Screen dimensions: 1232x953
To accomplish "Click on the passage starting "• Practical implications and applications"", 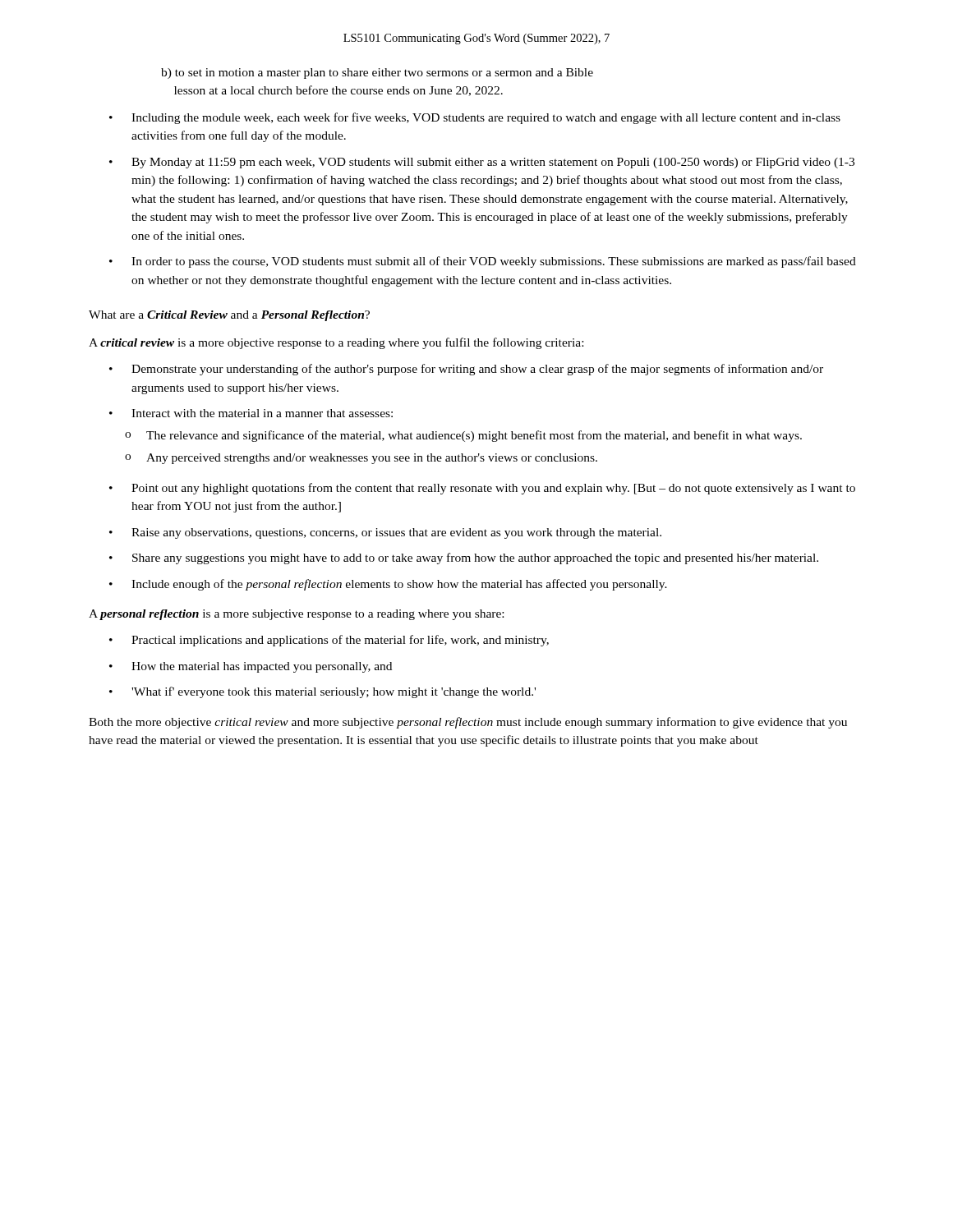I will 486,640.
